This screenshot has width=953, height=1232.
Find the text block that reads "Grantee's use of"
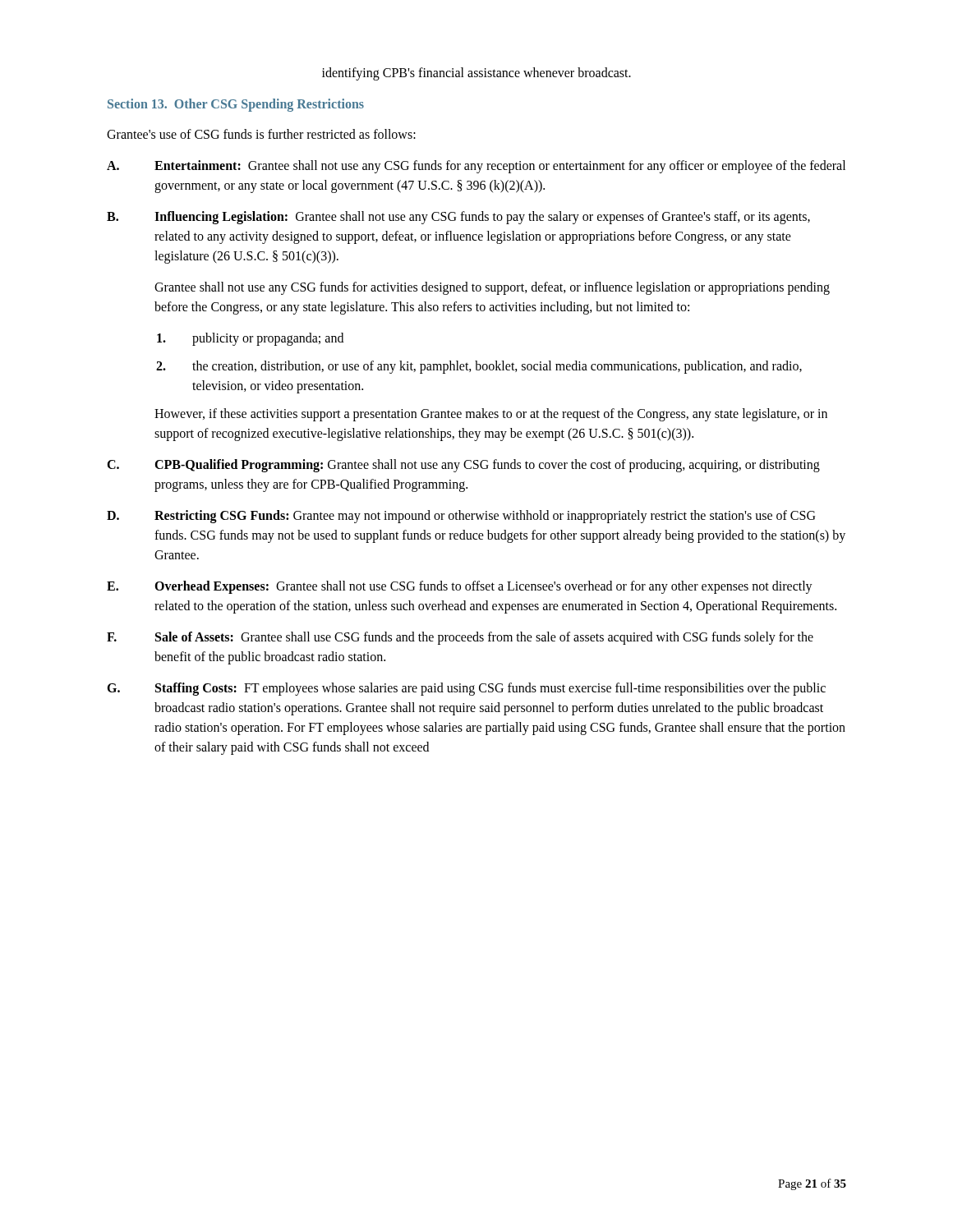pyautogui.click(x=262, y=134)
